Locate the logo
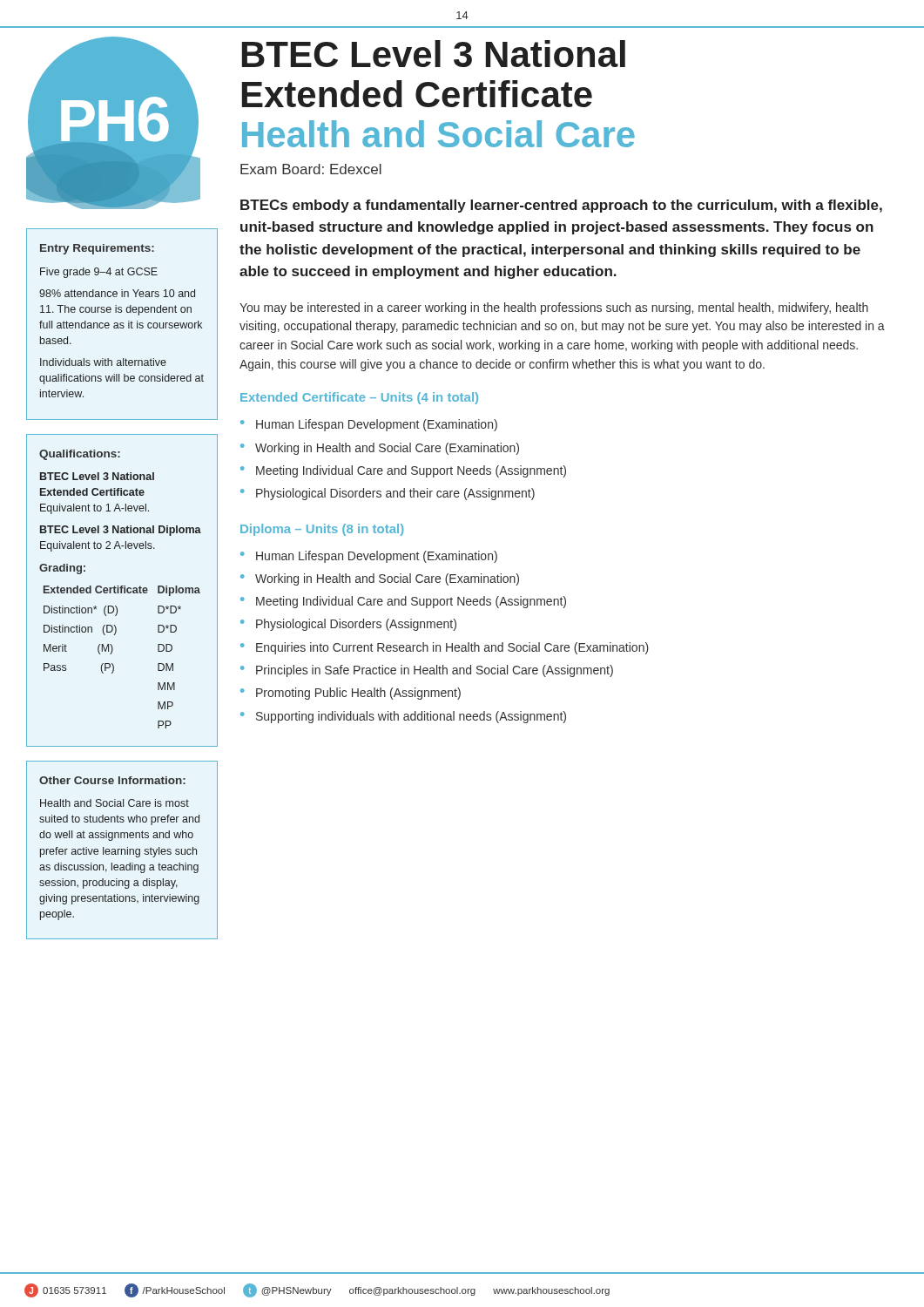 coord(122,124)
